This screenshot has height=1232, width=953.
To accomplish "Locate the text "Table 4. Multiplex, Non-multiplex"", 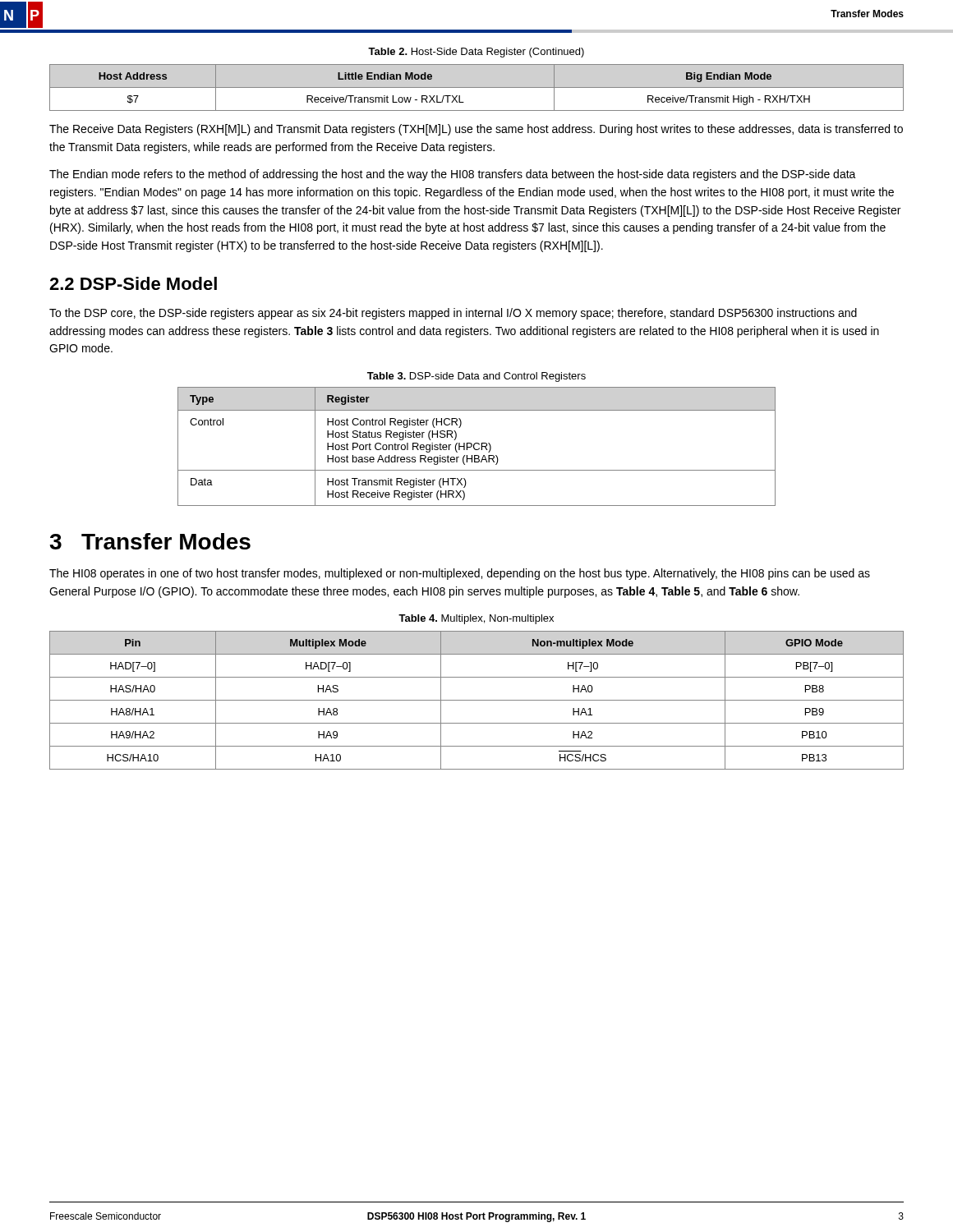I will [476, 618].
